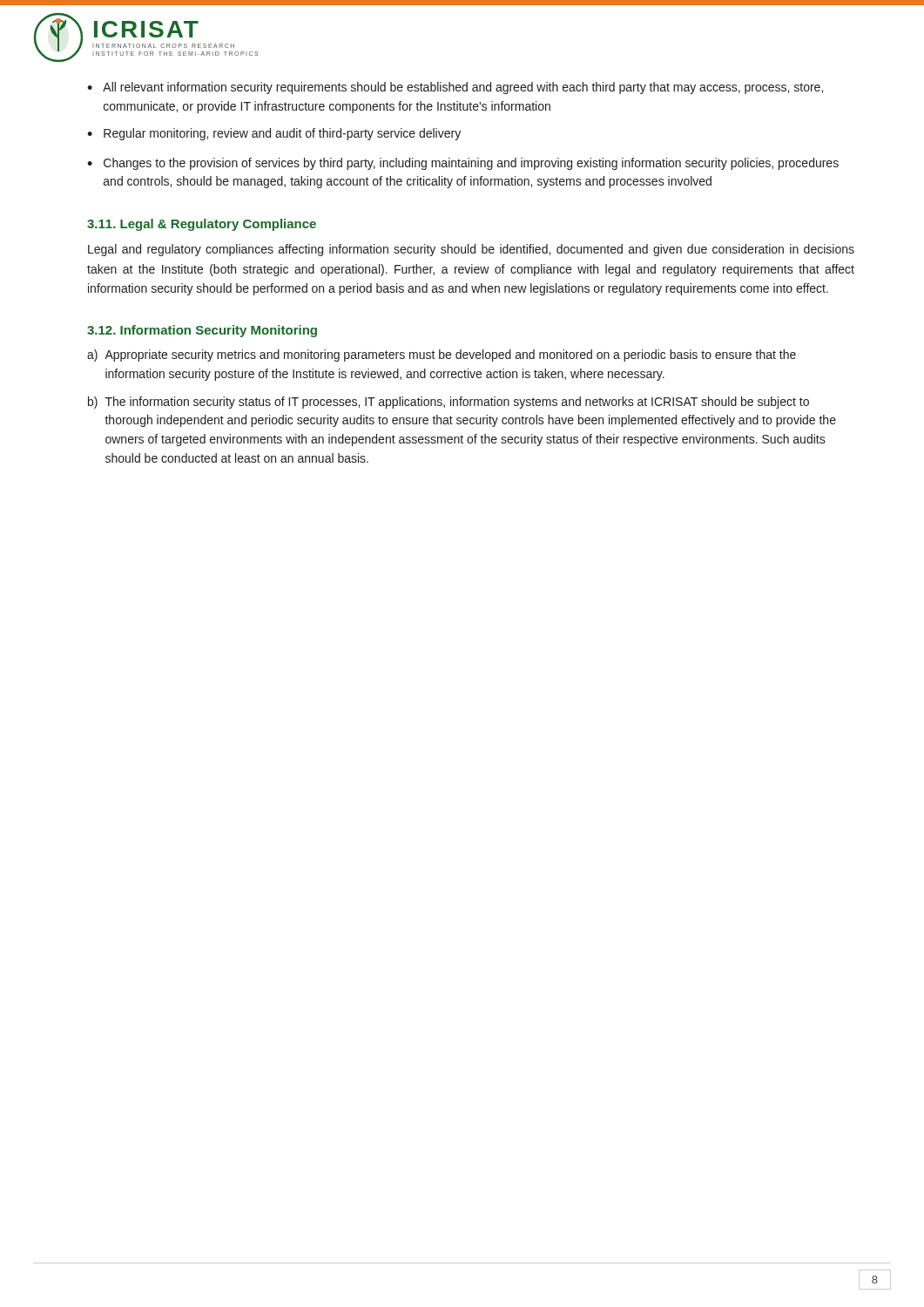Point to the element starting "a) Appropriate security"
This screenshot has width=924, height=1307.
click(471, 365)
